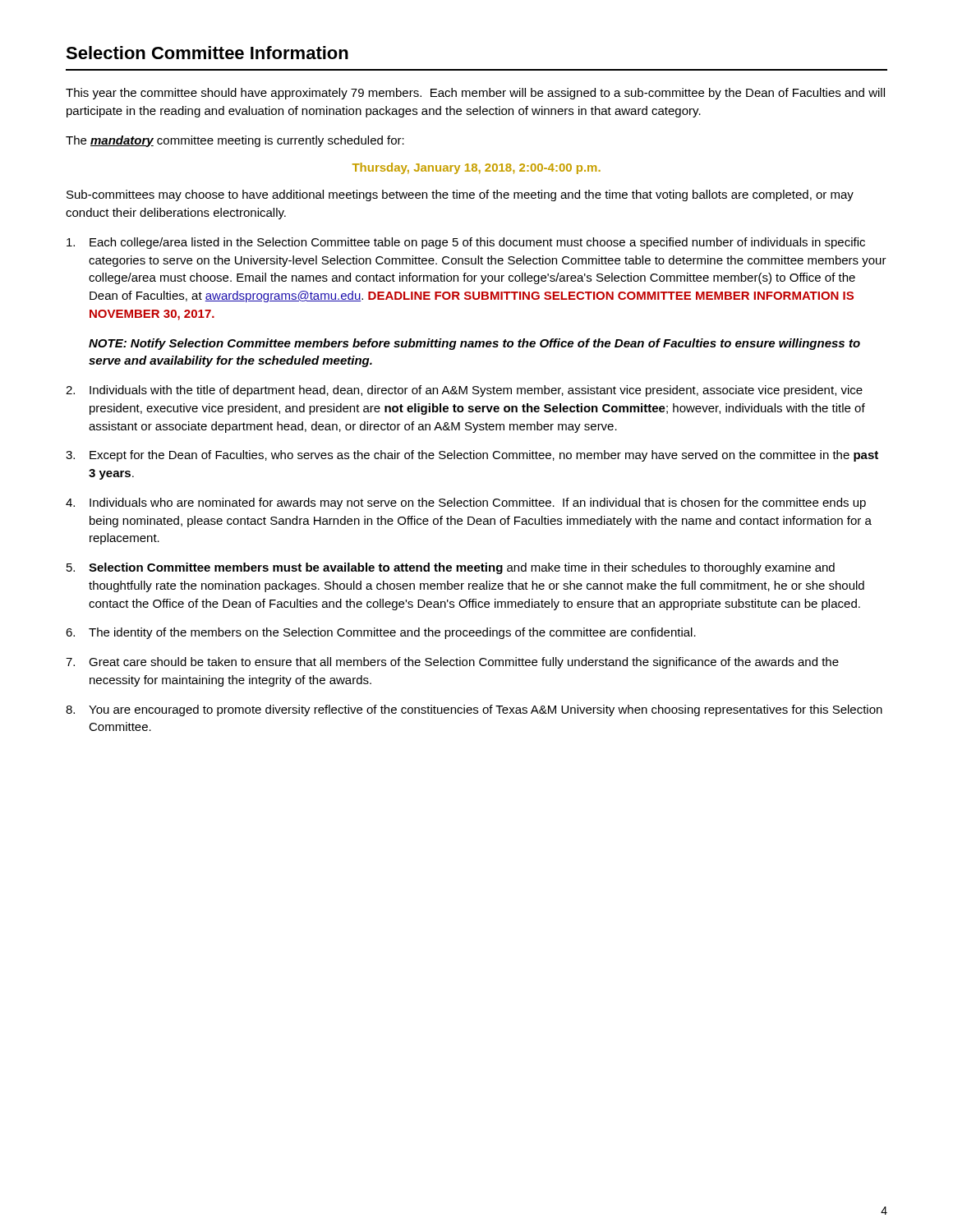The image size is (953, 1232).
Task: Point to the passage starting "2. Individuals with the title"
Action: (x=476, y=408)
